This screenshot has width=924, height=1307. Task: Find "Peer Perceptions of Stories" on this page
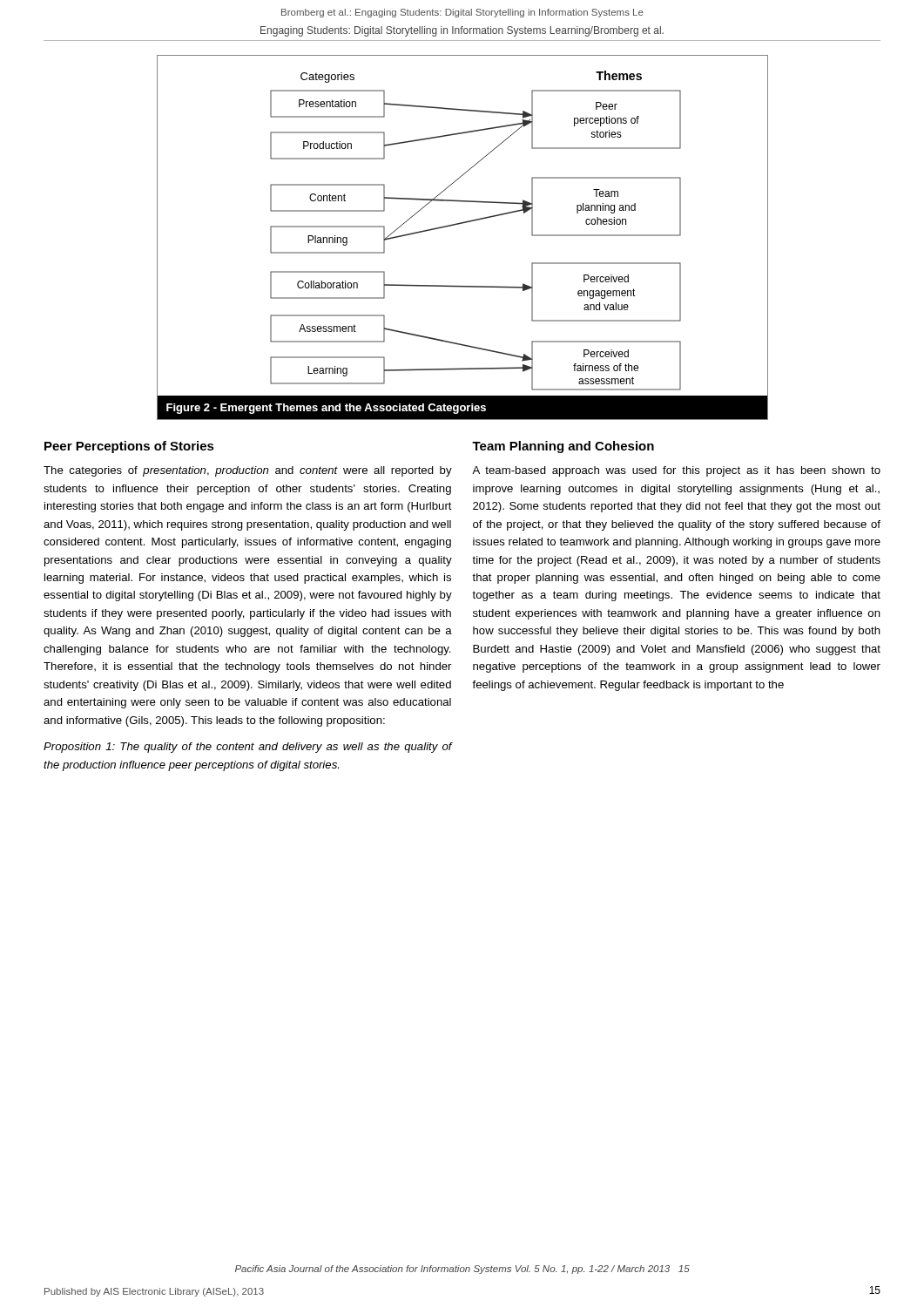(x=129, y=446)
